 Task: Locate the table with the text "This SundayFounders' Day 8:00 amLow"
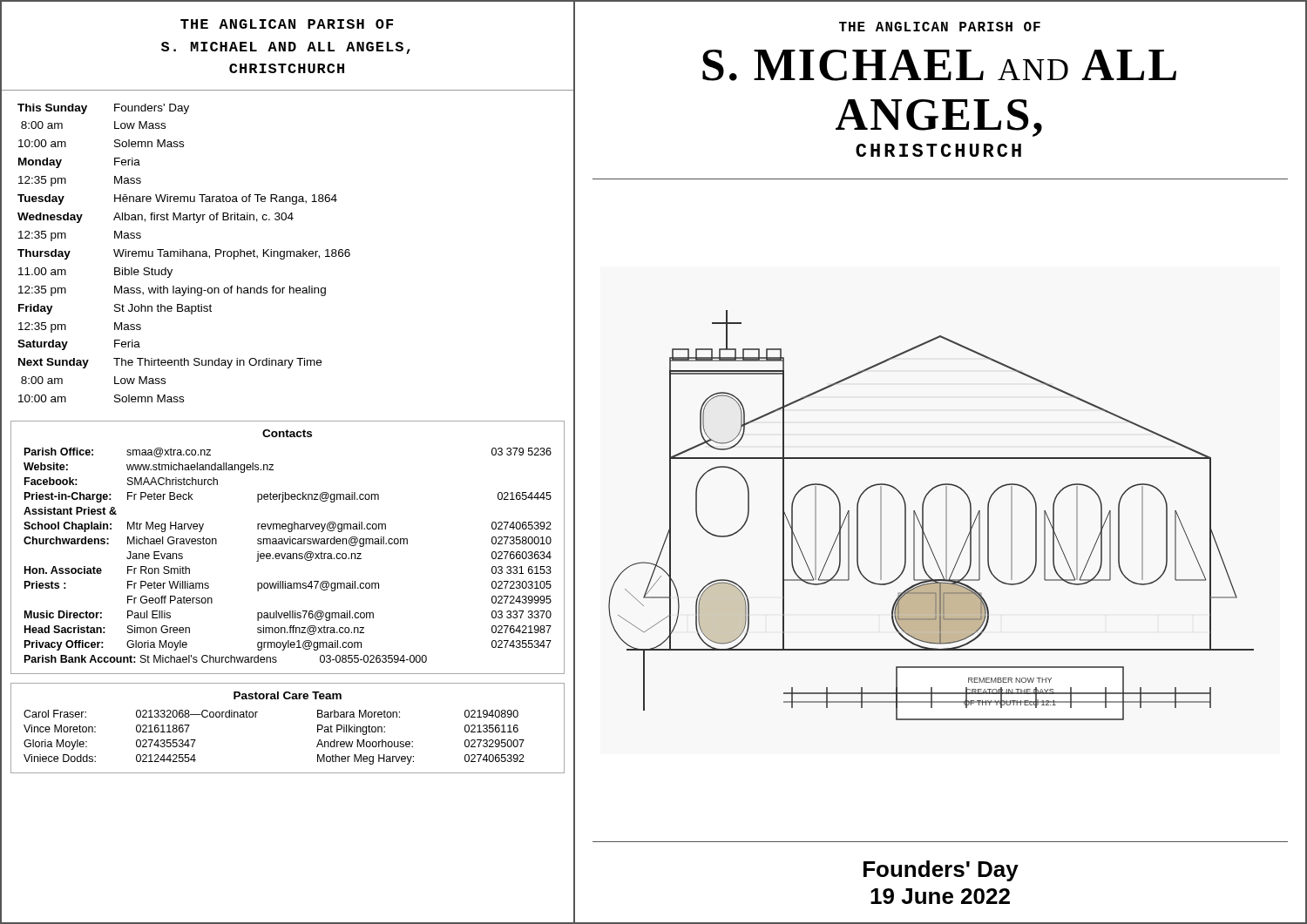coord(288,252)
